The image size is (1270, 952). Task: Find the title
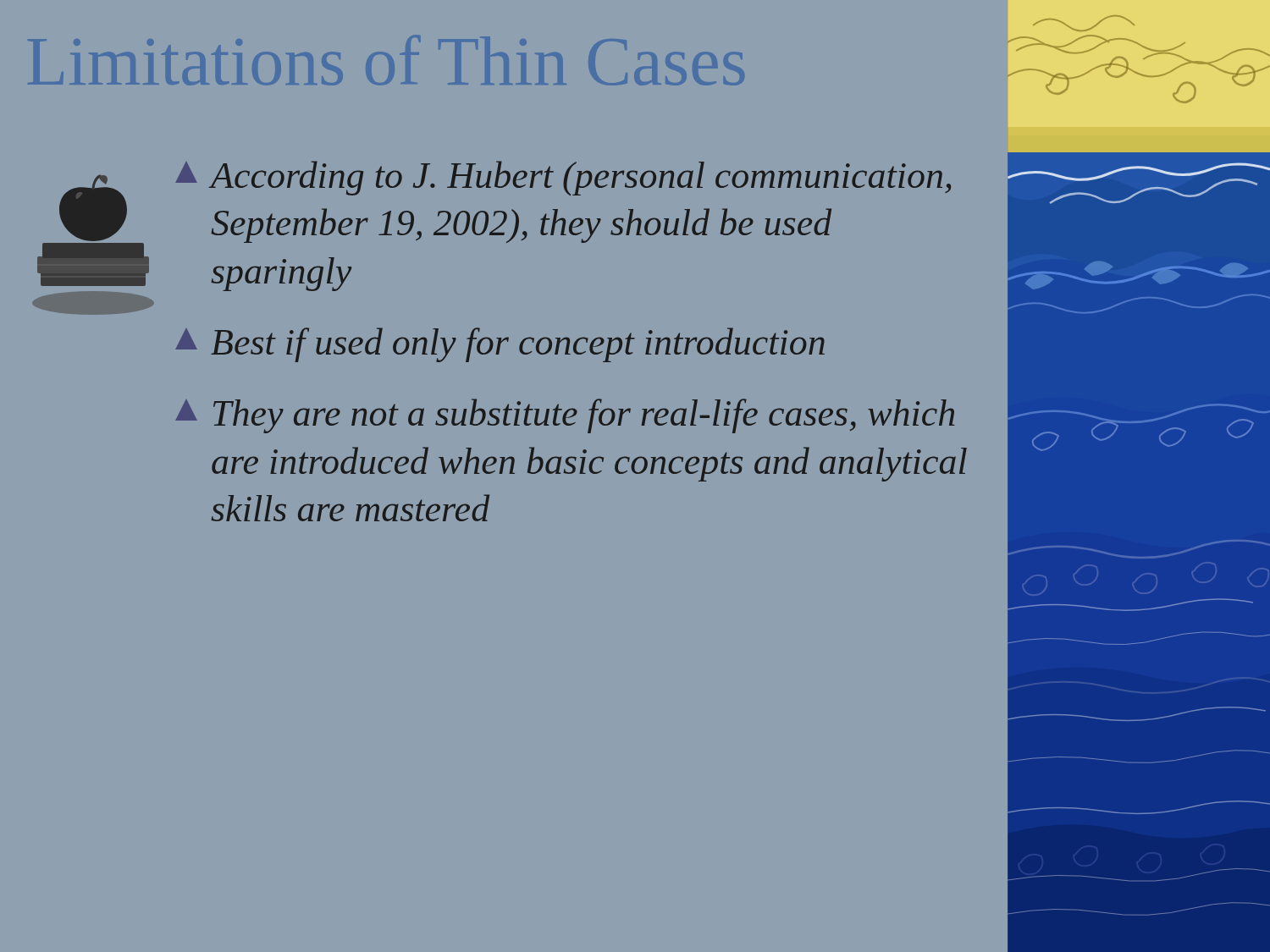pyautogui.click(x=508, y=62)
